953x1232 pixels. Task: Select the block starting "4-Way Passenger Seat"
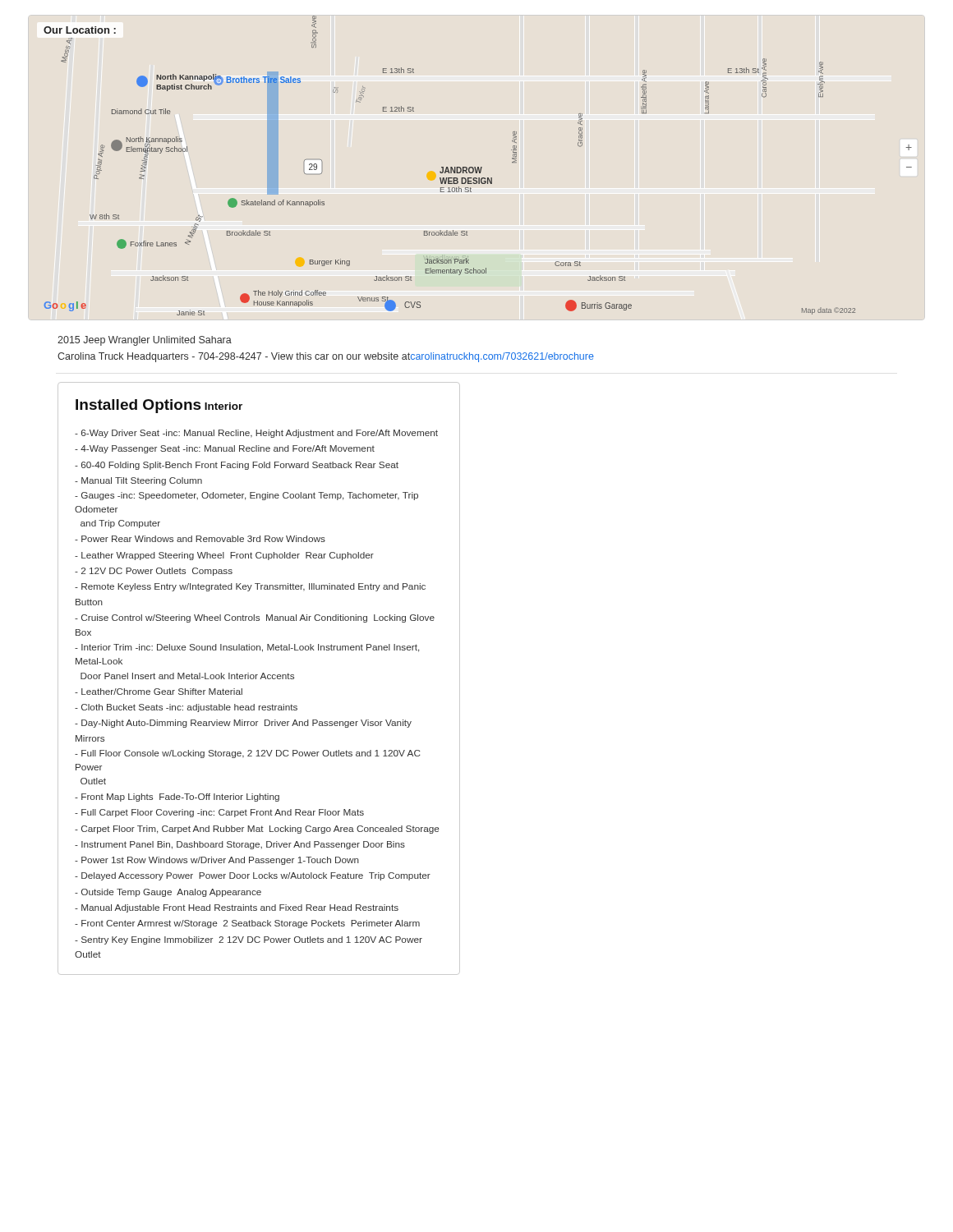click(x=225, y=449)
